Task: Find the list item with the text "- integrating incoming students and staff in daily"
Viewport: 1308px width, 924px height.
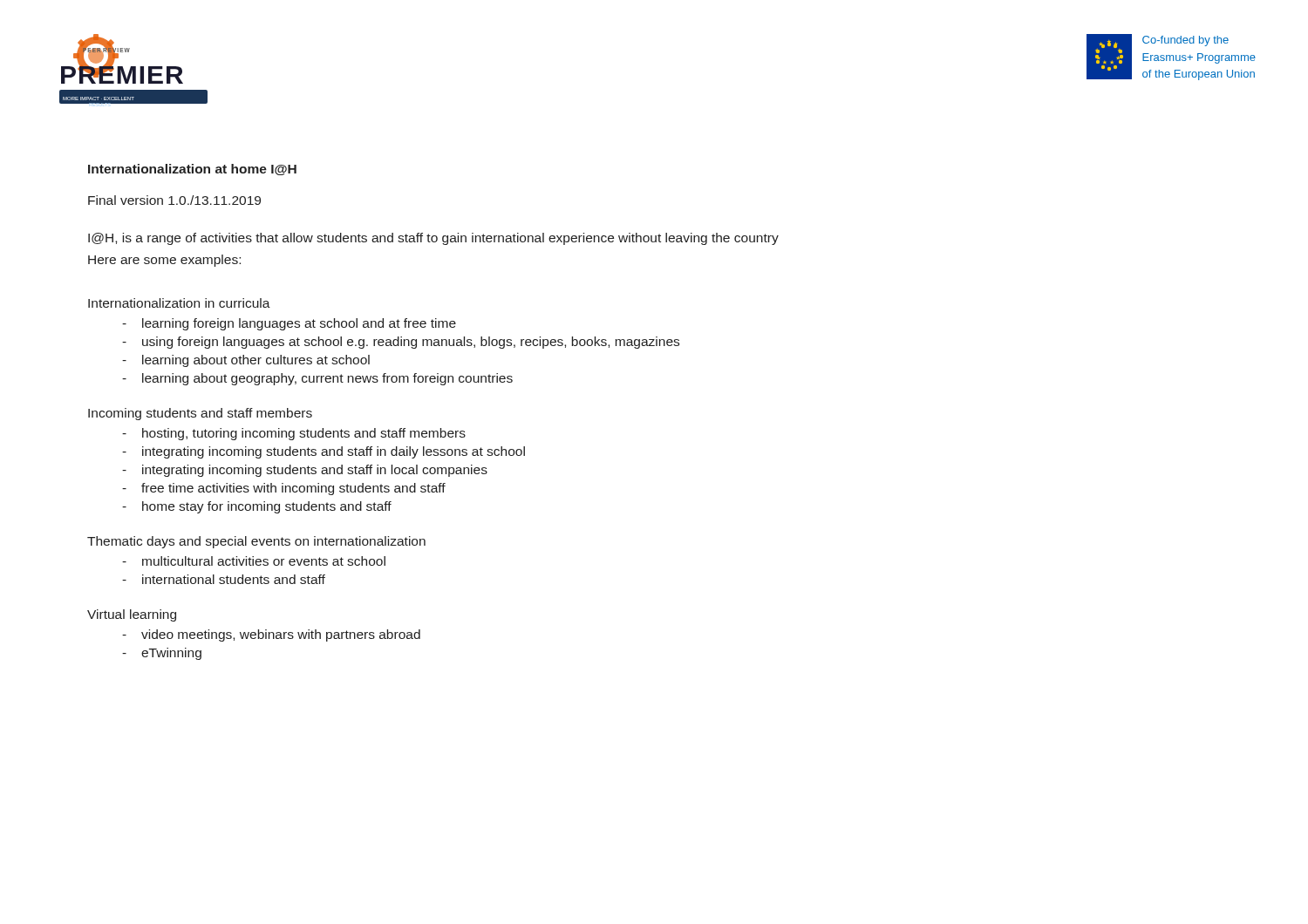Action: [x=324, y=452]
